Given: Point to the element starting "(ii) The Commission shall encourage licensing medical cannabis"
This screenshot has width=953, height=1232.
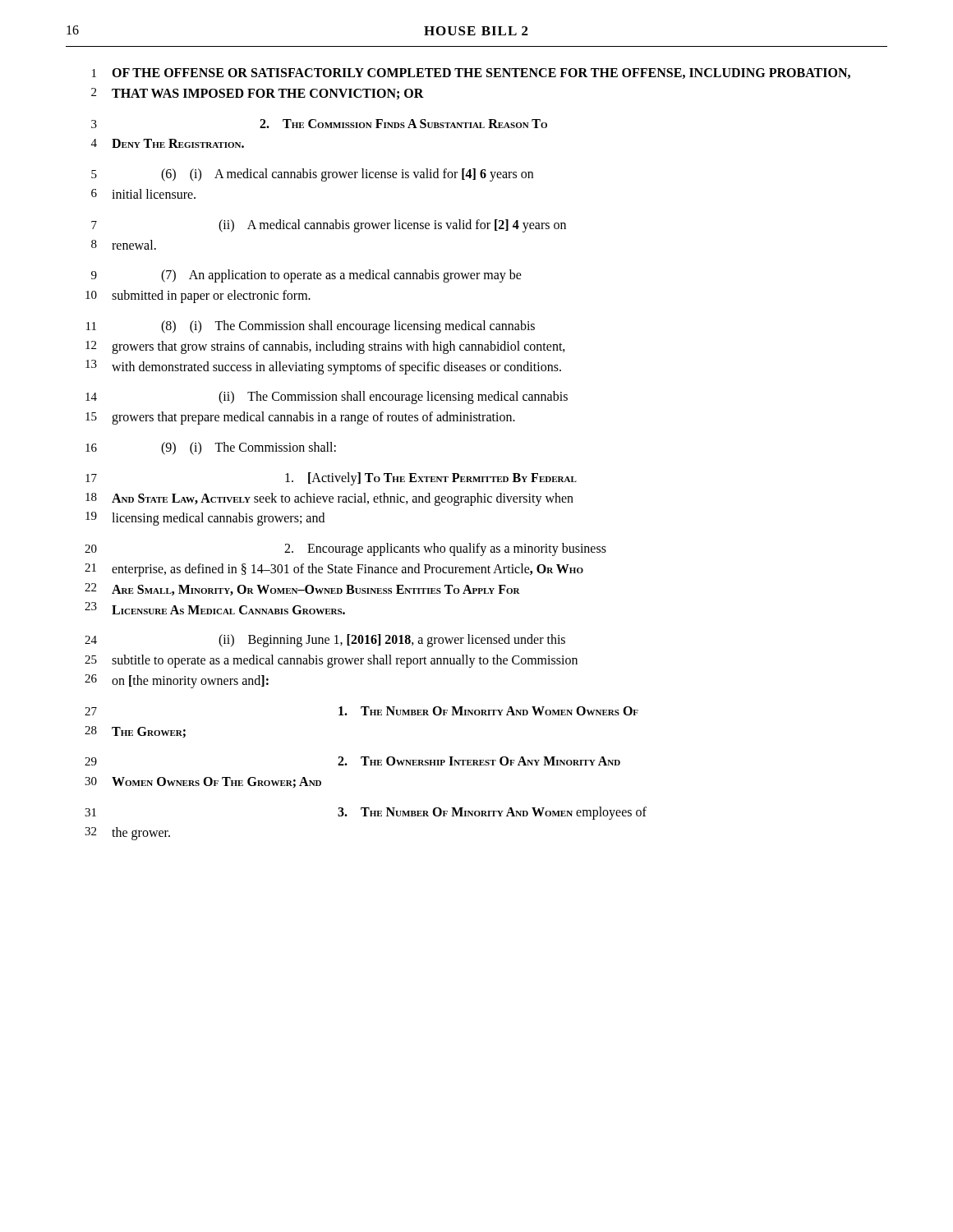Looking at the screenshot, I should [x=499, y=407].
